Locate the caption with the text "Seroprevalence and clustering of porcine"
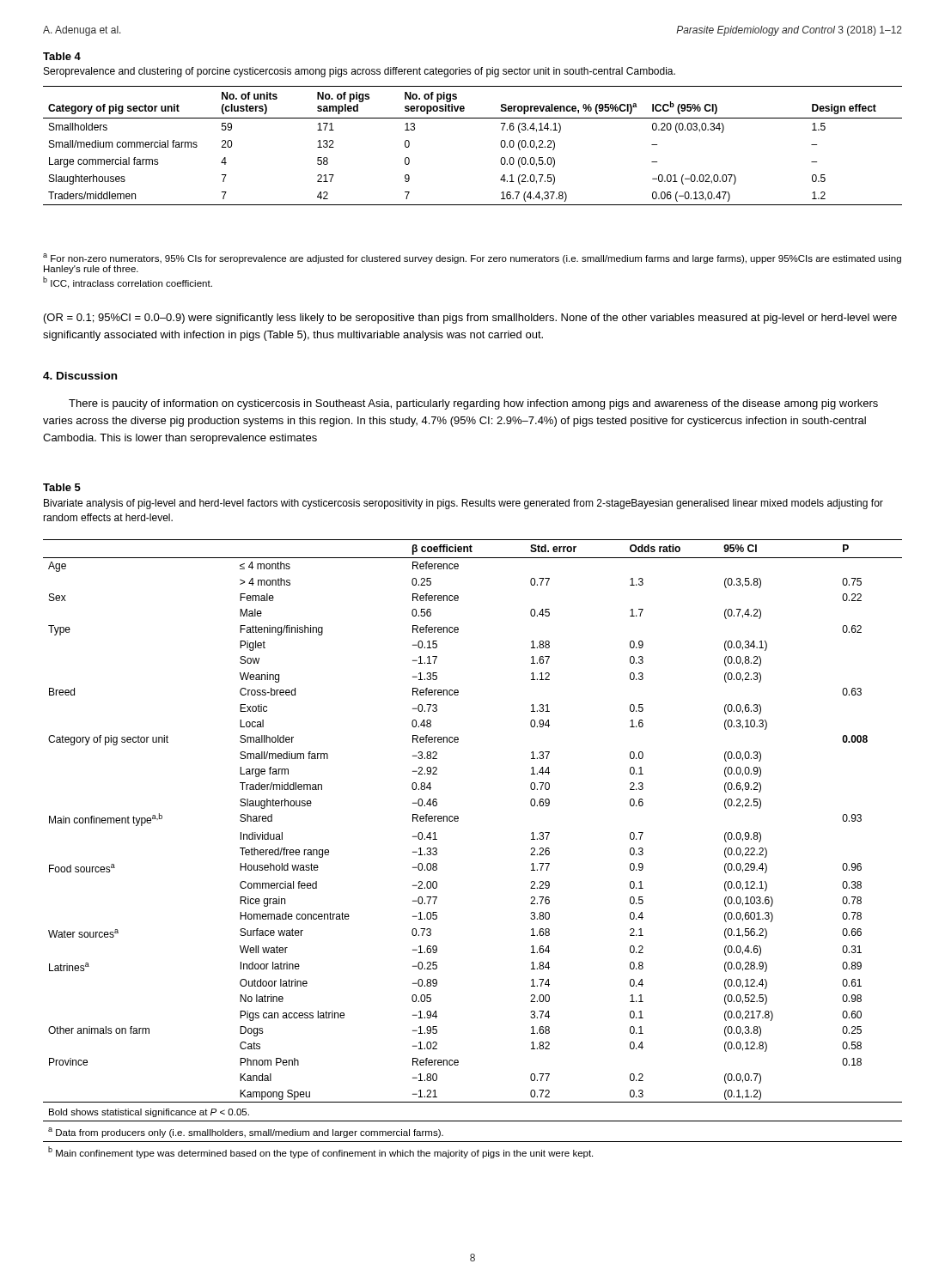The width and height of the screenshot is (945, 1288). click(x=359, y=71)
